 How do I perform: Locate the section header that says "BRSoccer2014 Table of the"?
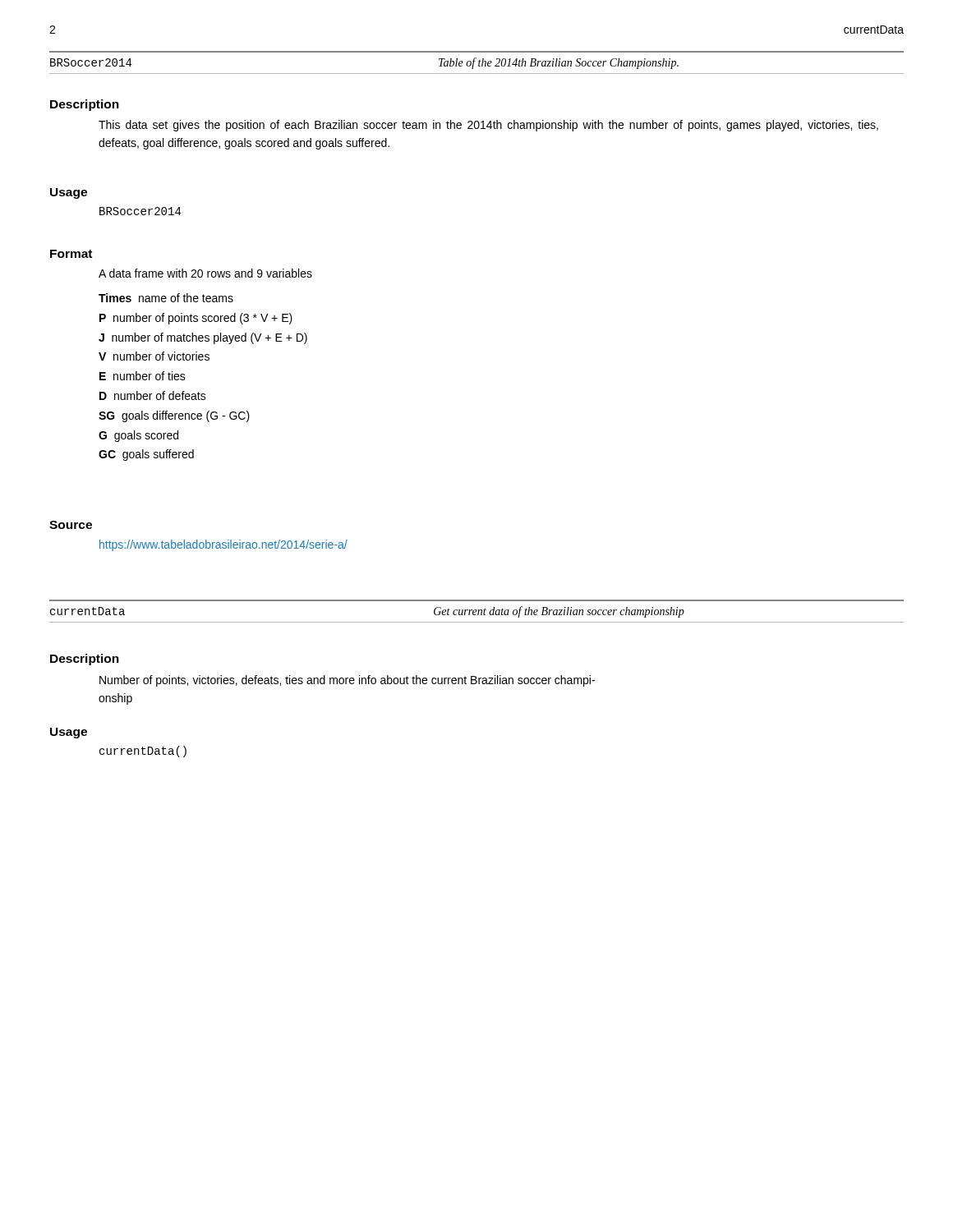click(x=476, y=63)
